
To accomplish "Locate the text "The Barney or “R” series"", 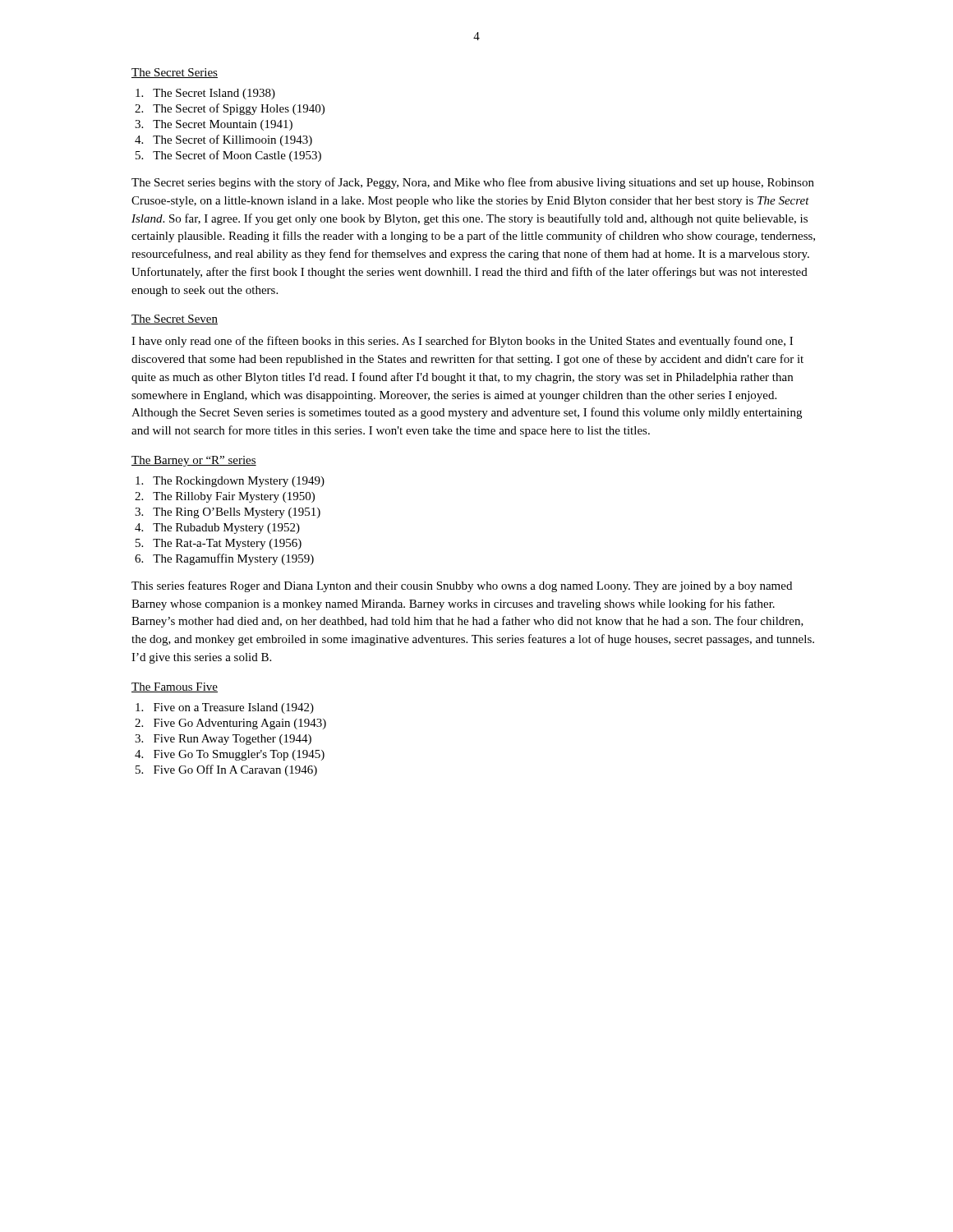I will 194,460.
